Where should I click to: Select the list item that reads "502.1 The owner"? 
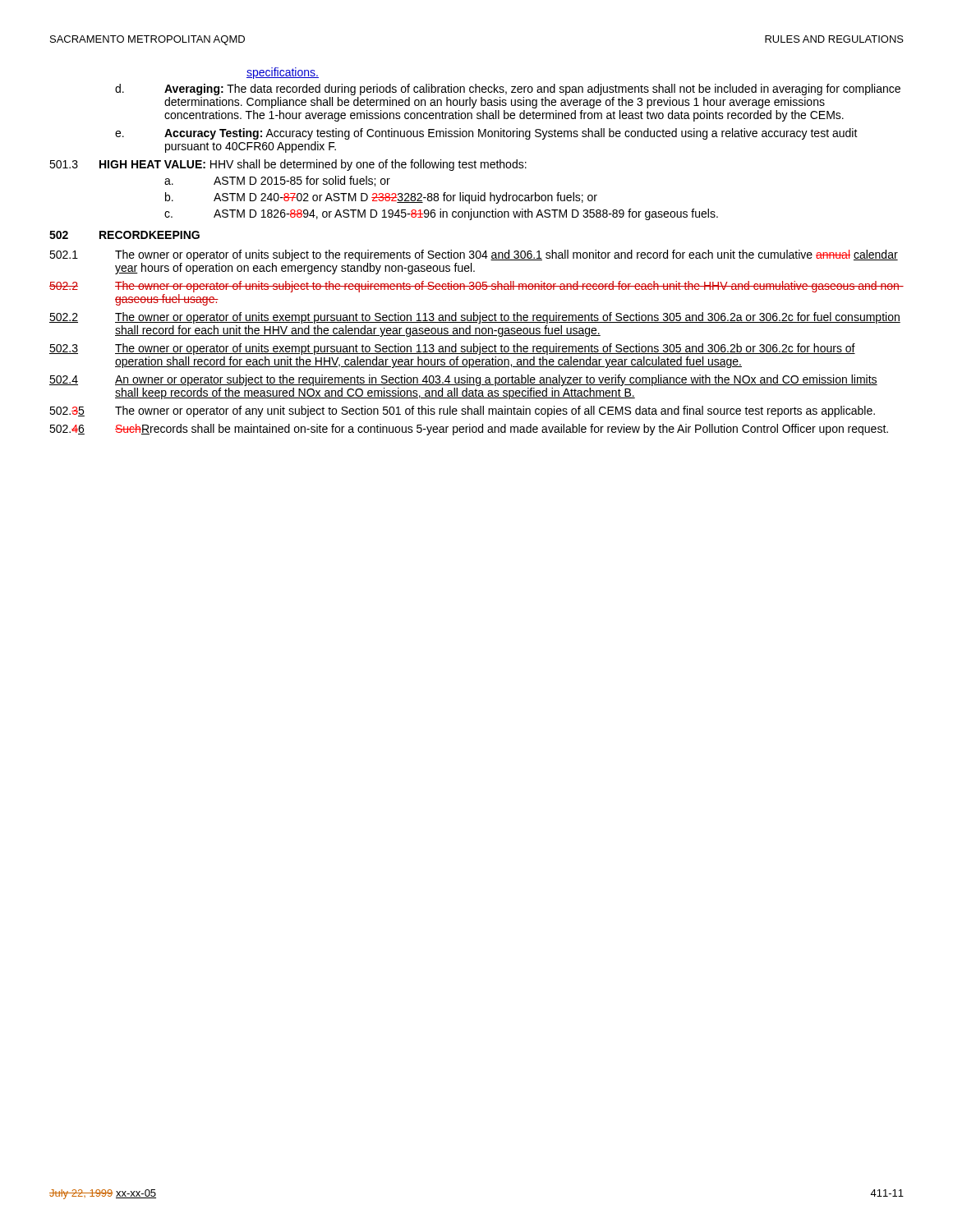tap(476, 261)
